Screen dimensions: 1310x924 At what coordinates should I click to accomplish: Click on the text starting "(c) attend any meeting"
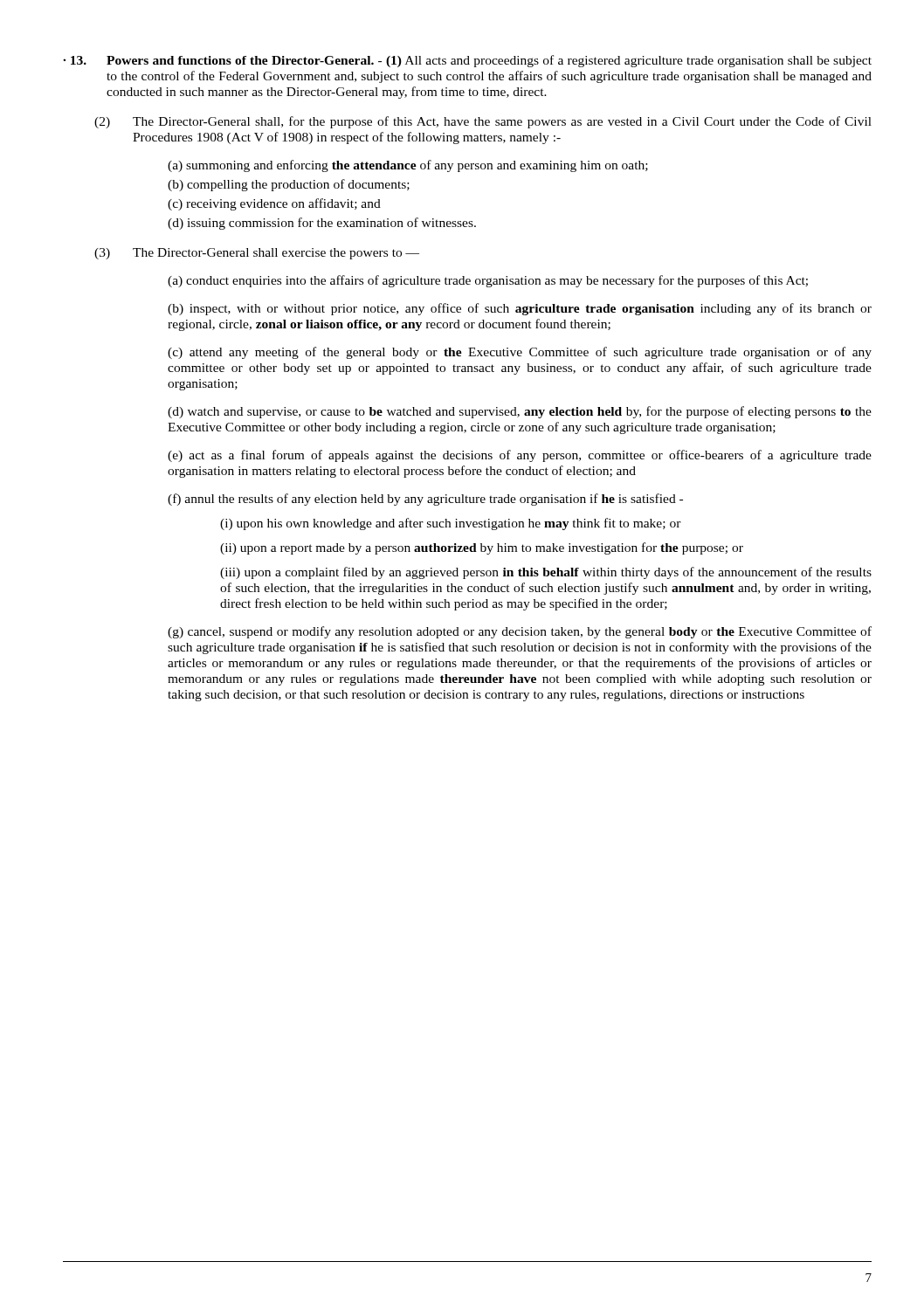pos(520,367)
